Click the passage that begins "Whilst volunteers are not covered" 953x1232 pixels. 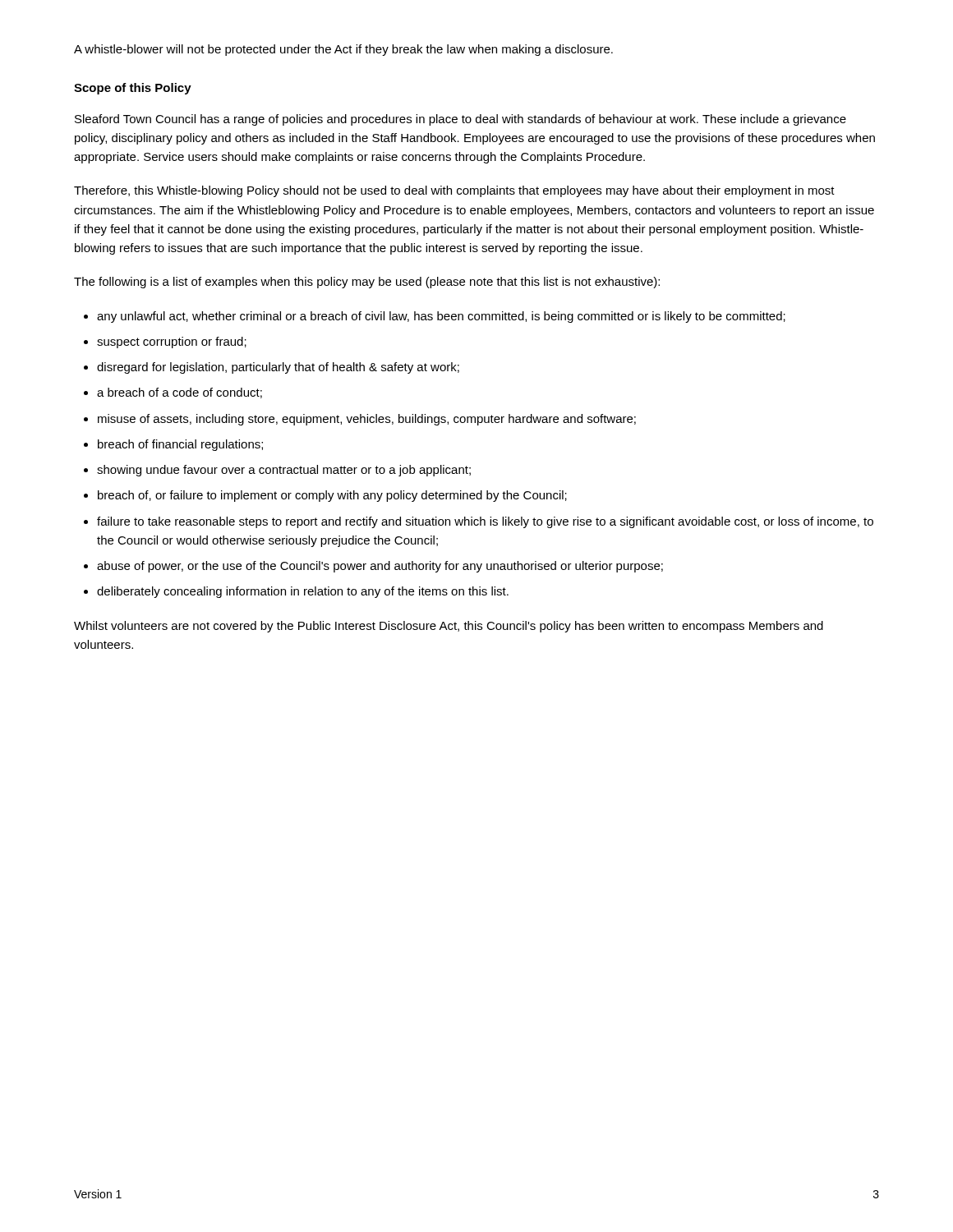449,635
